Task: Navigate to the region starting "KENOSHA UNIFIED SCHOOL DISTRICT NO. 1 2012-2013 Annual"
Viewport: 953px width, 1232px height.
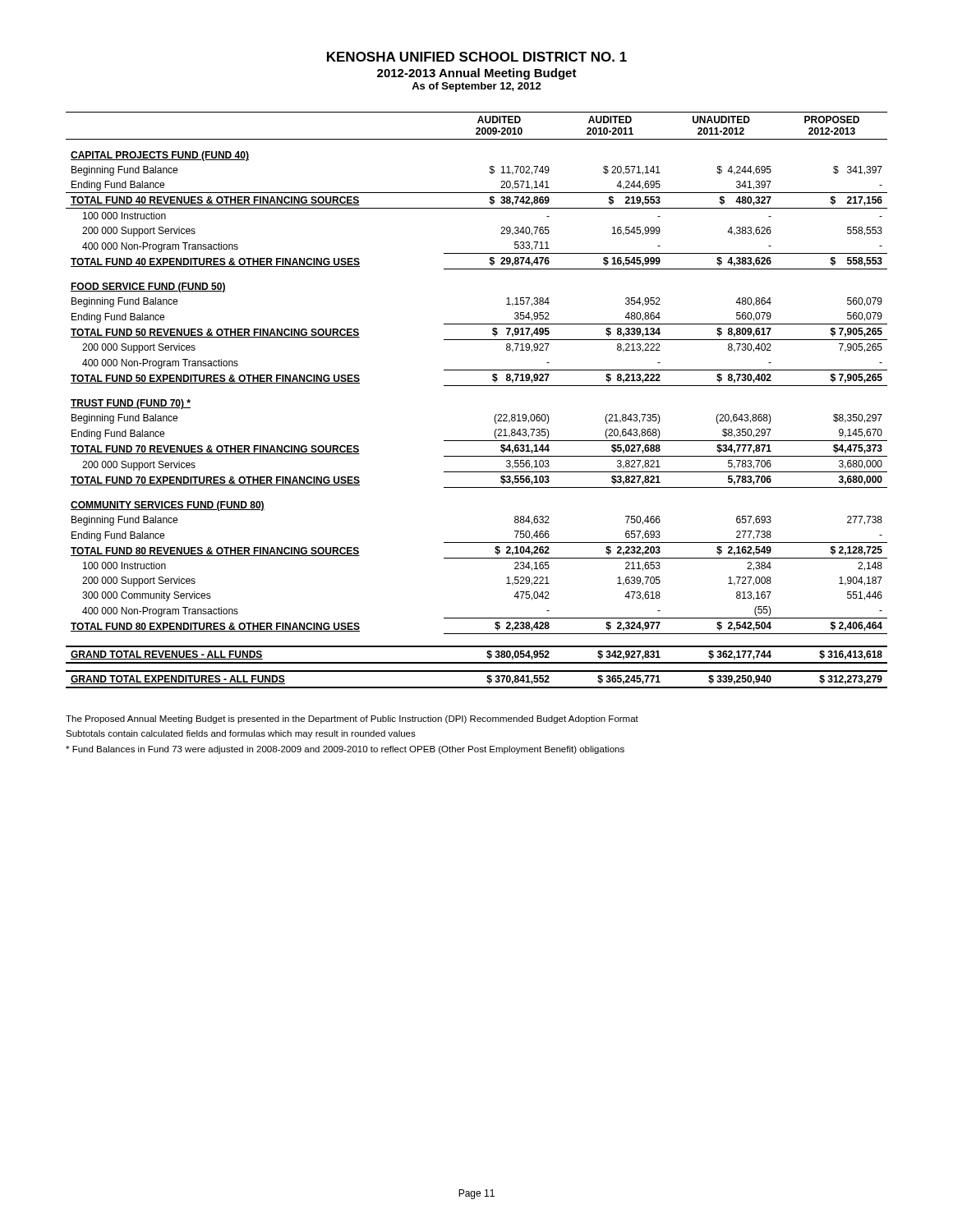Action: point(476,71)
